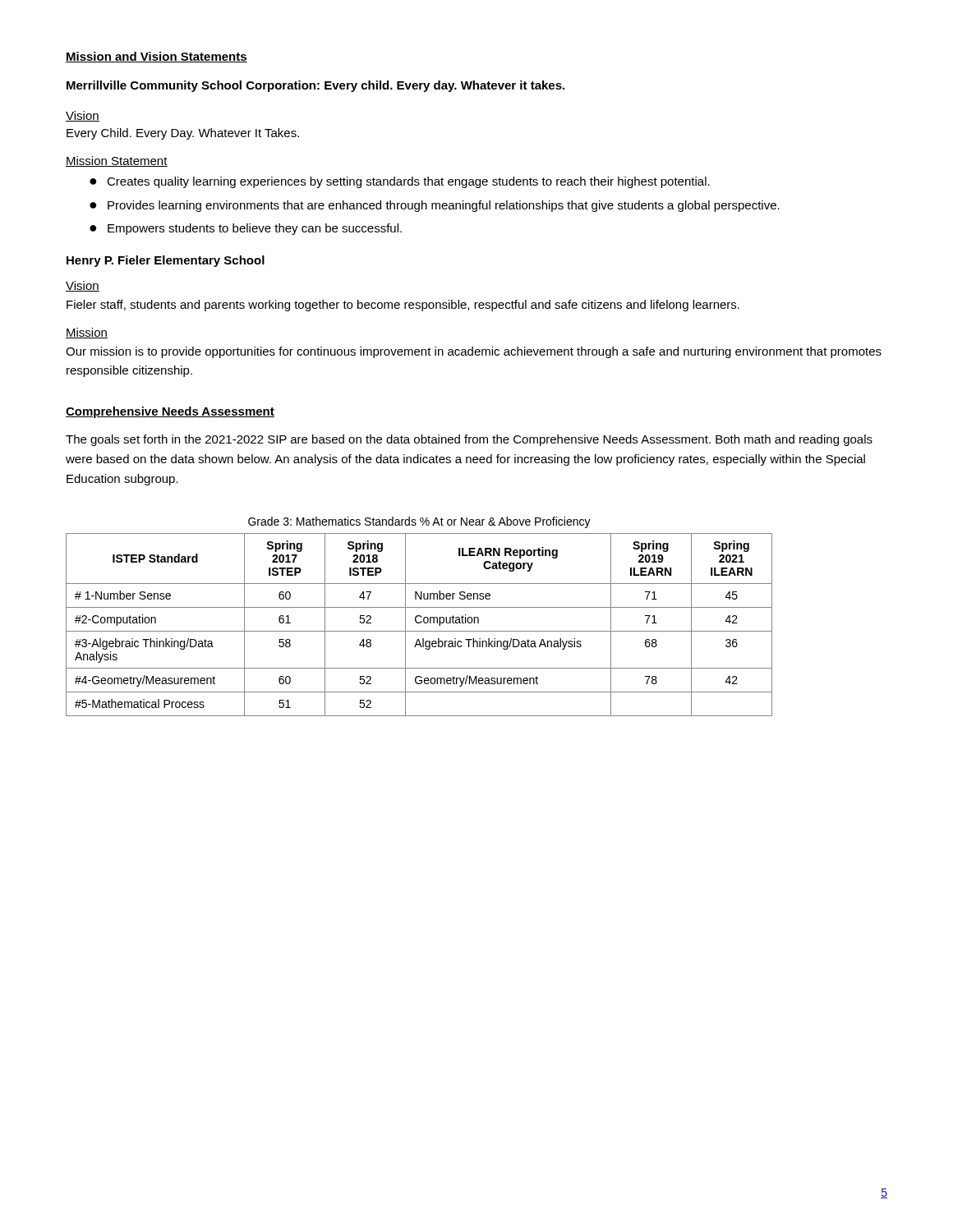Select the text block starting "● Empowers students to believe"
The width and height of the screenshot is (953, 1232).
(246, 229)
